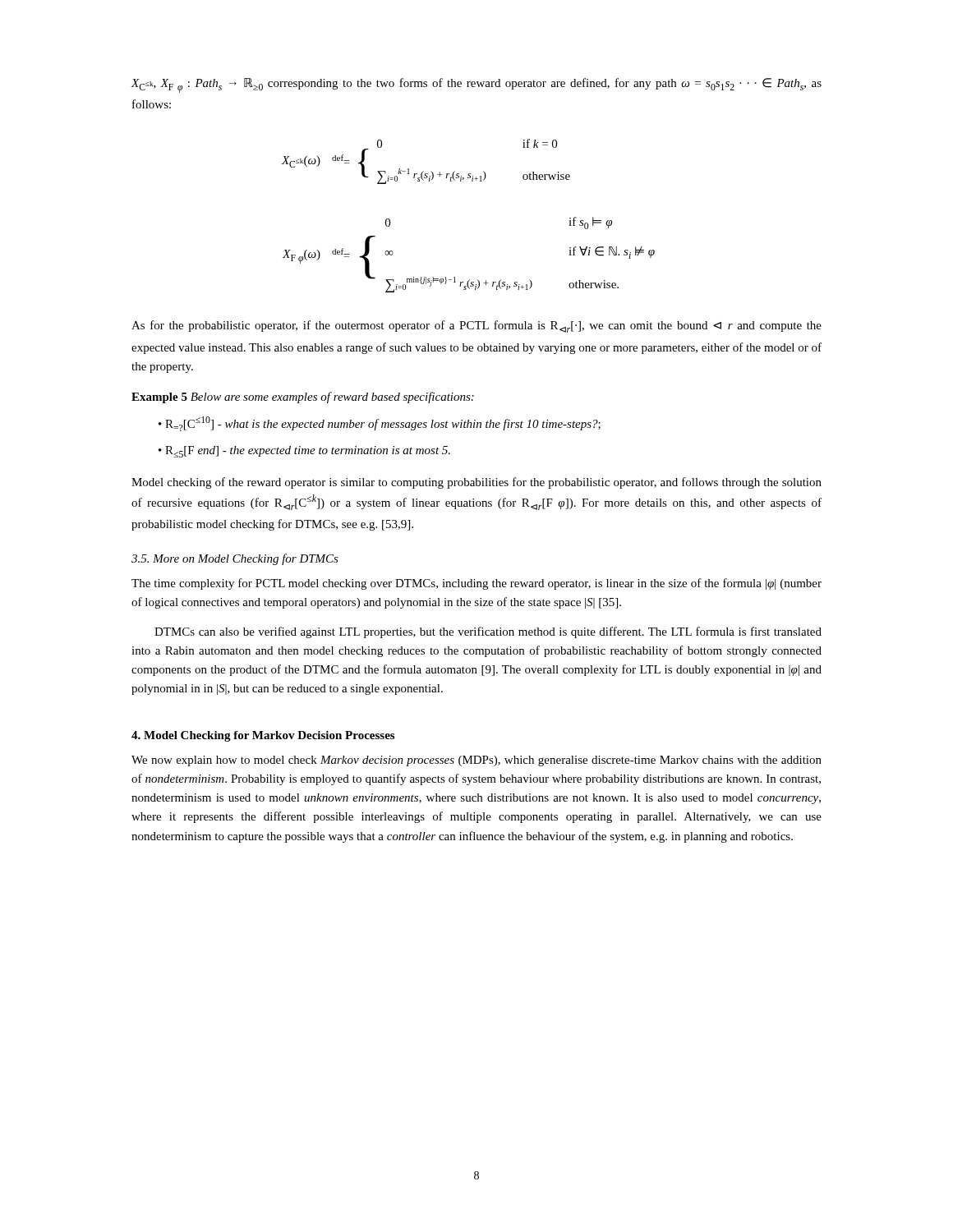
Task: Select the text block that reads "We now explain how to model check Markov"
Action: (476, 798)
